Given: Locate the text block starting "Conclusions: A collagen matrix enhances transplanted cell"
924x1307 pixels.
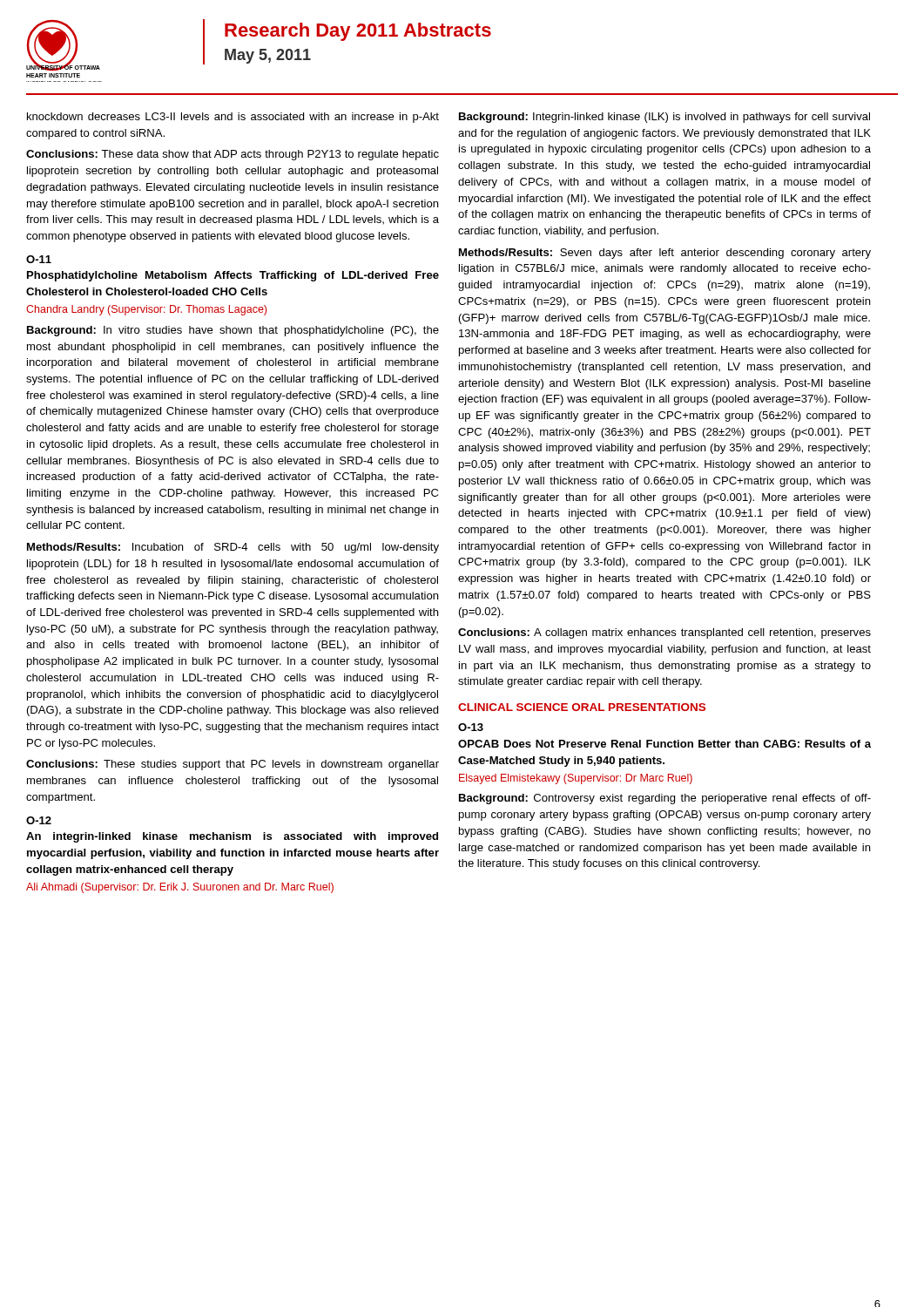Looking at the screenshot, I should coord(664,657).
